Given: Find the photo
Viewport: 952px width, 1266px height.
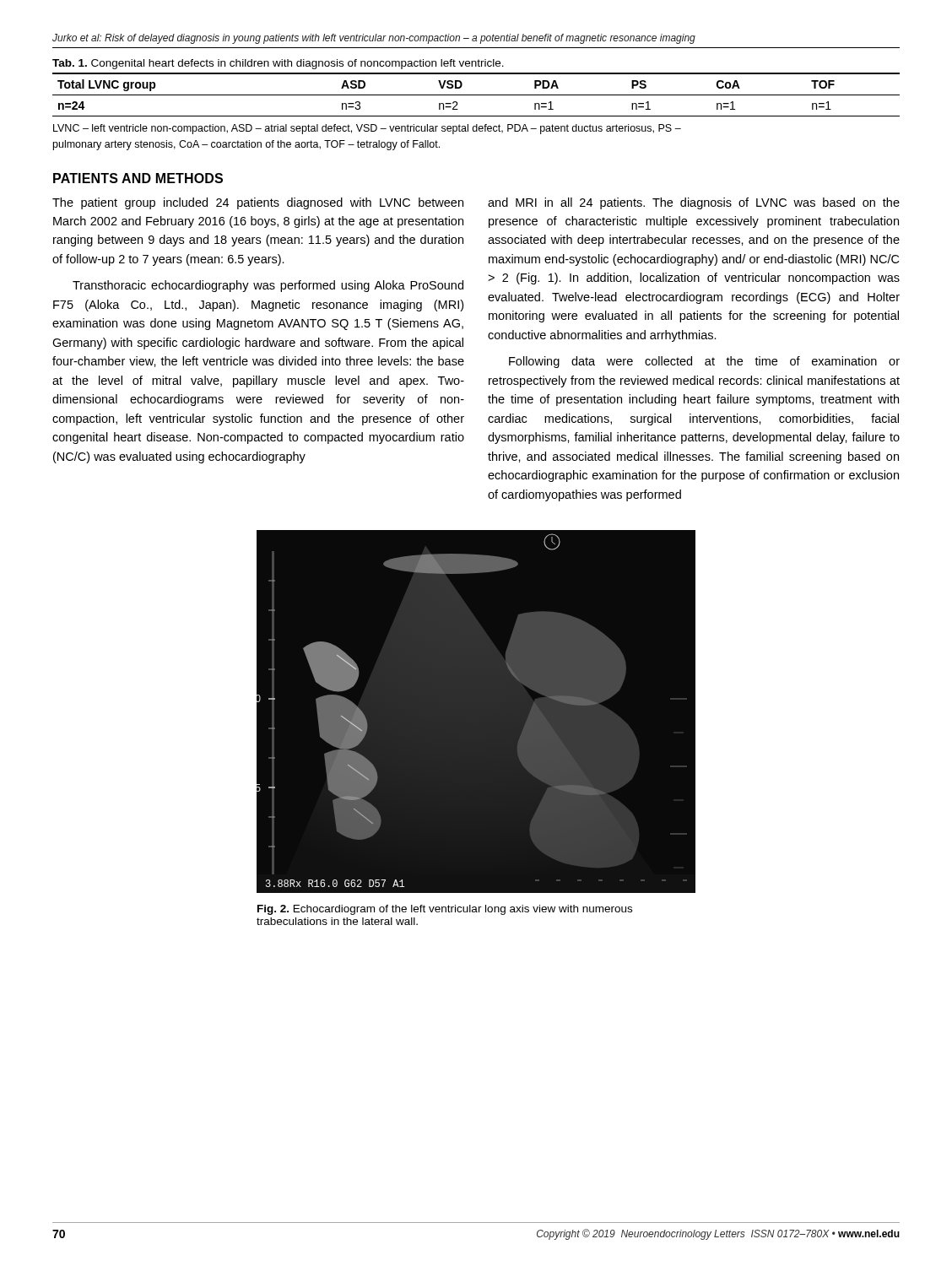Looking at the screenshot, I should pyautogui.click(x=476, y=711).
